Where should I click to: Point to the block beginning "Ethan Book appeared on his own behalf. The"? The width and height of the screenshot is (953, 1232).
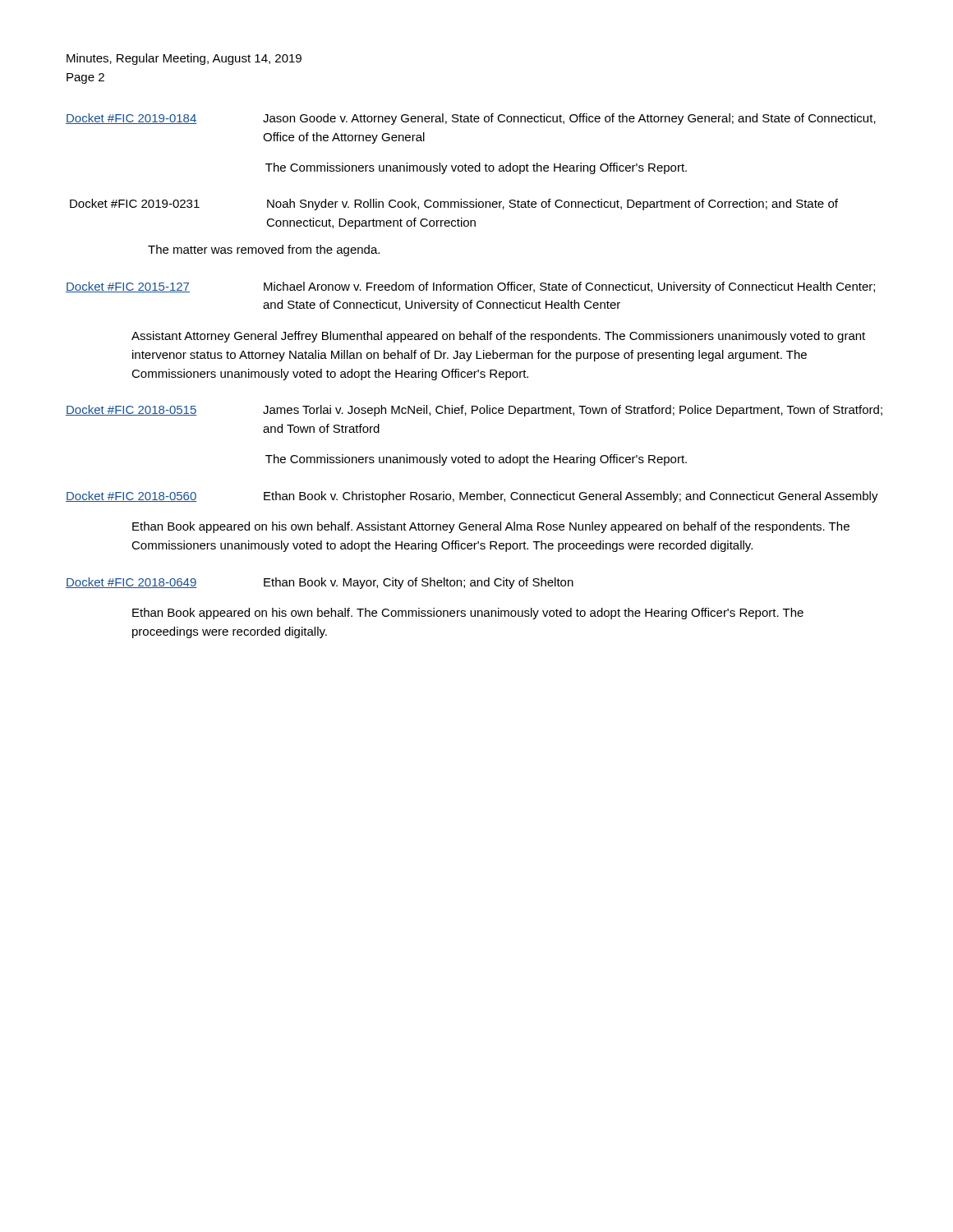pos(468,622)
